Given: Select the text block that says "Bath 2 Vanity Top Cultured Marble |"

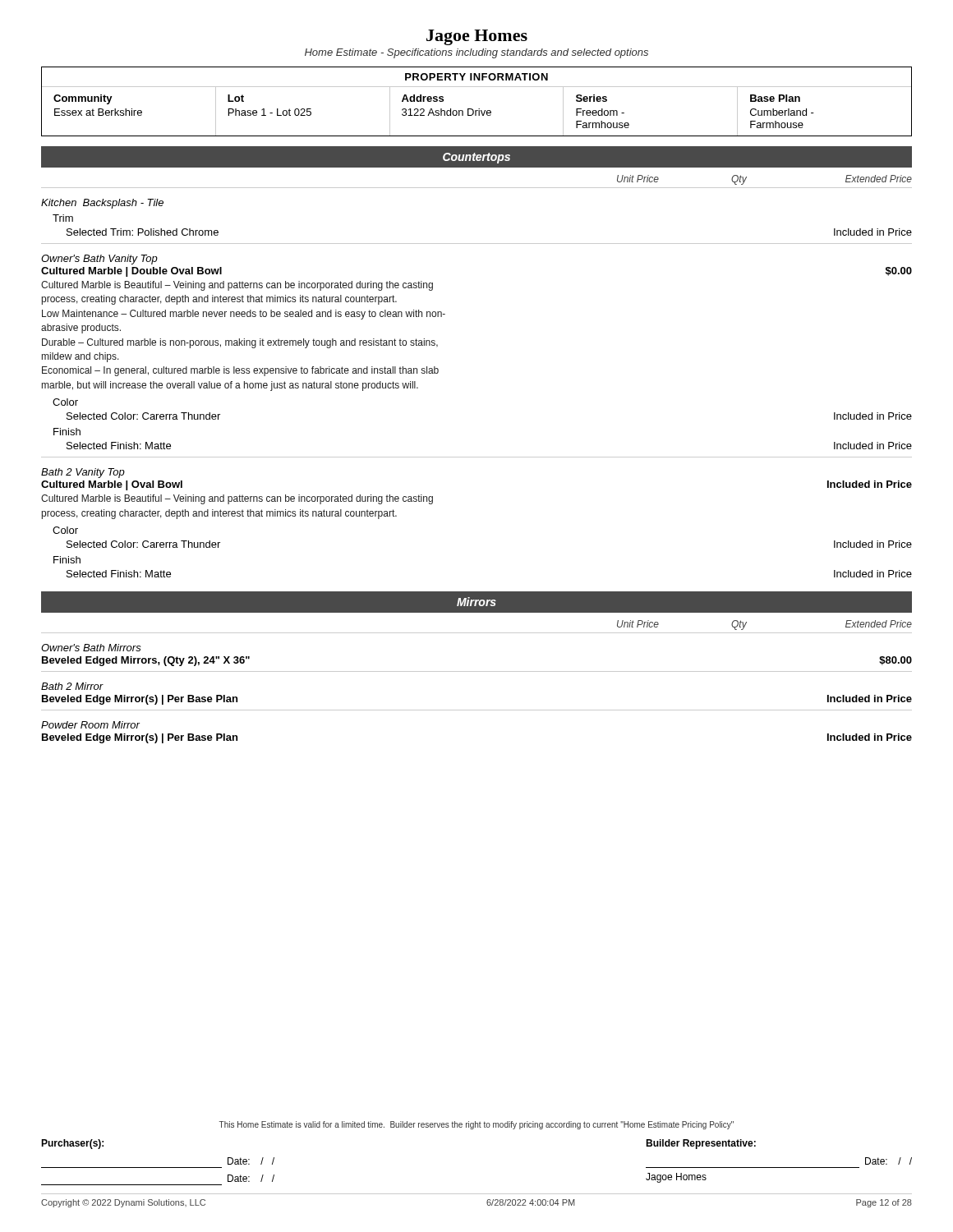Looking at the screenshot, I should coord(83,473).
